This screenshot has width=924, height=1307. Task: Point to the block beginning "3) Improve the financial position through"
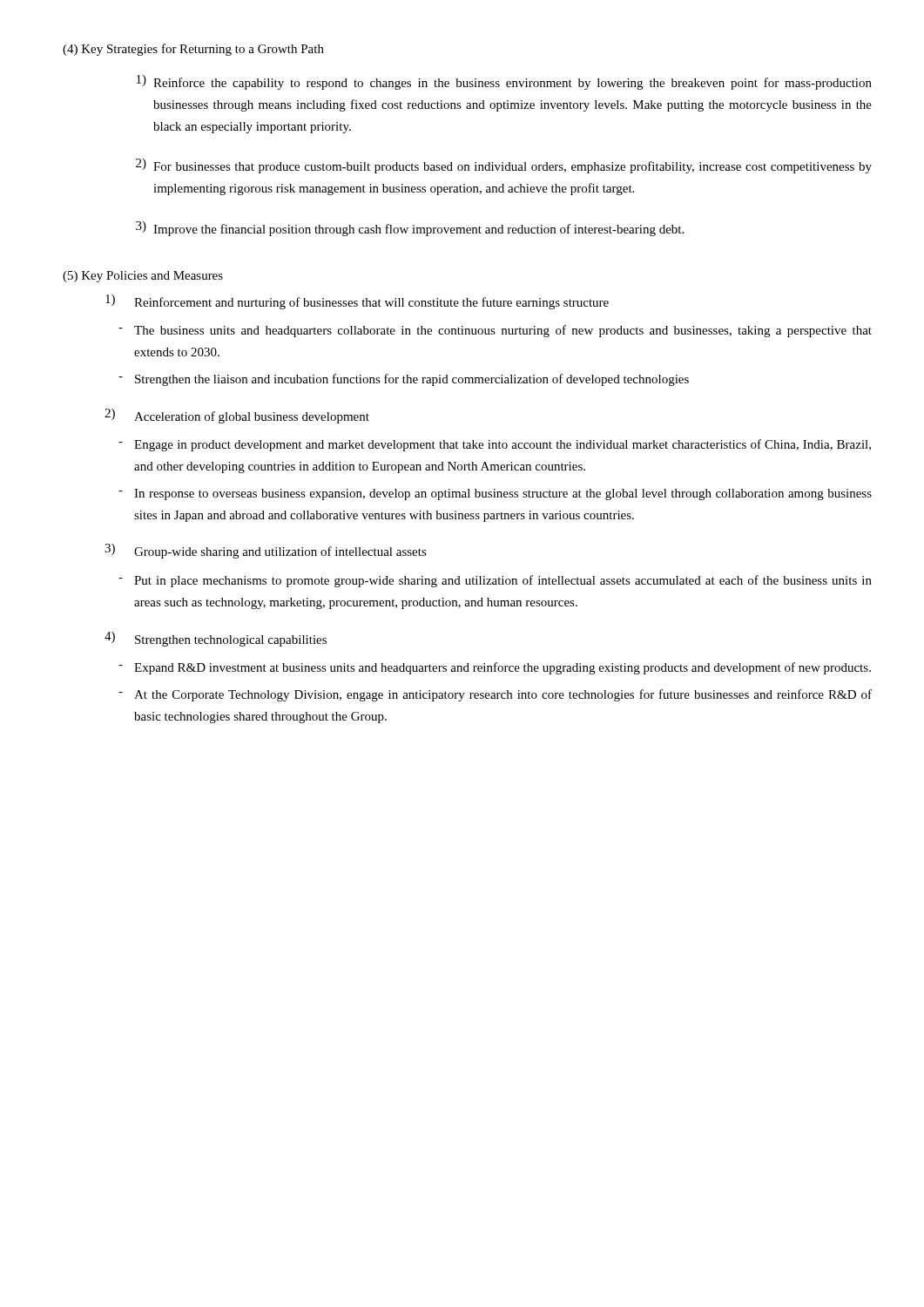coord(488,229)
